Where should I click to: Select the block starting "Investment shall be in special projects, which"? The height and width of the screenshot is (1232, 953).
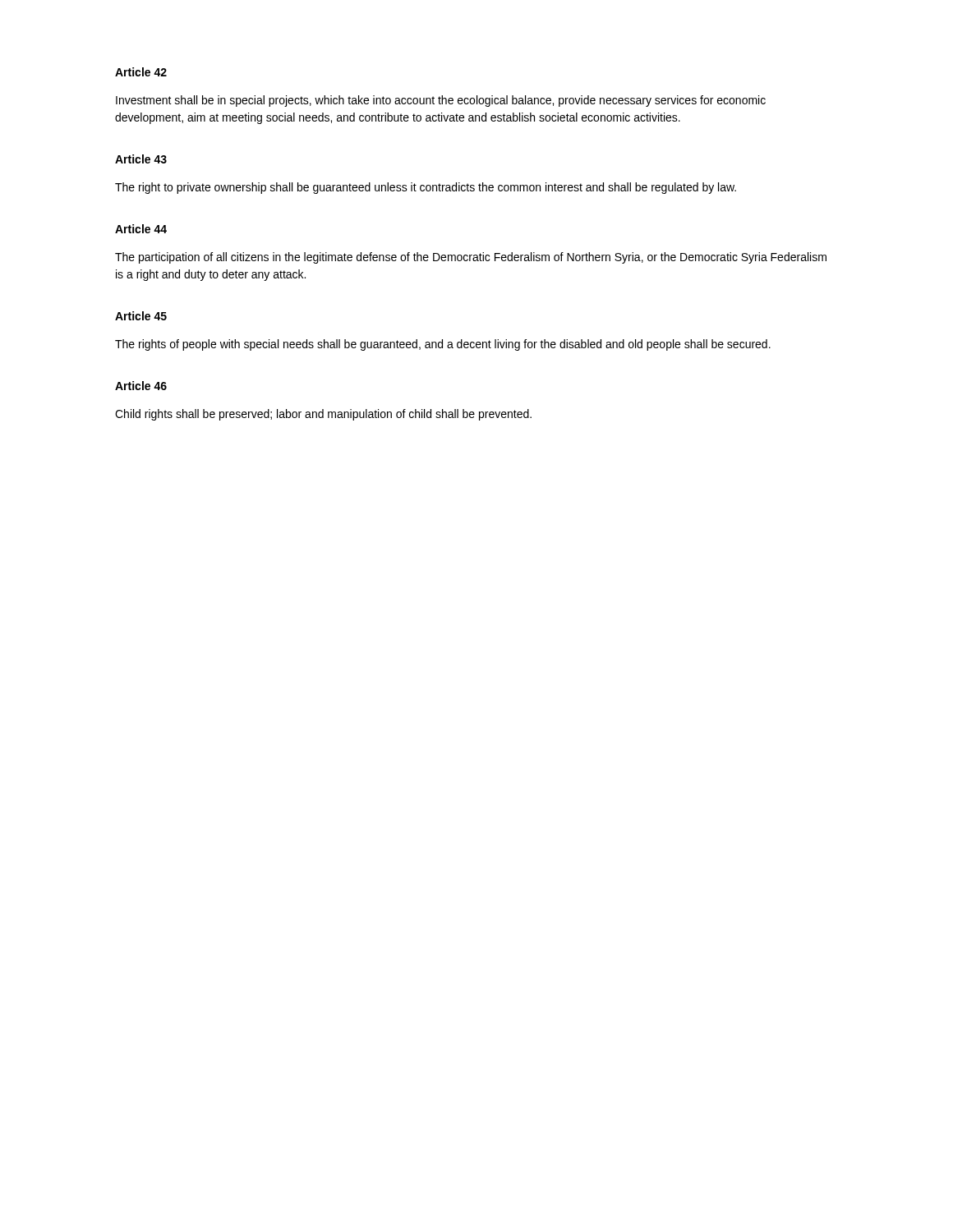pyautogui.click(x=440, y=109)
